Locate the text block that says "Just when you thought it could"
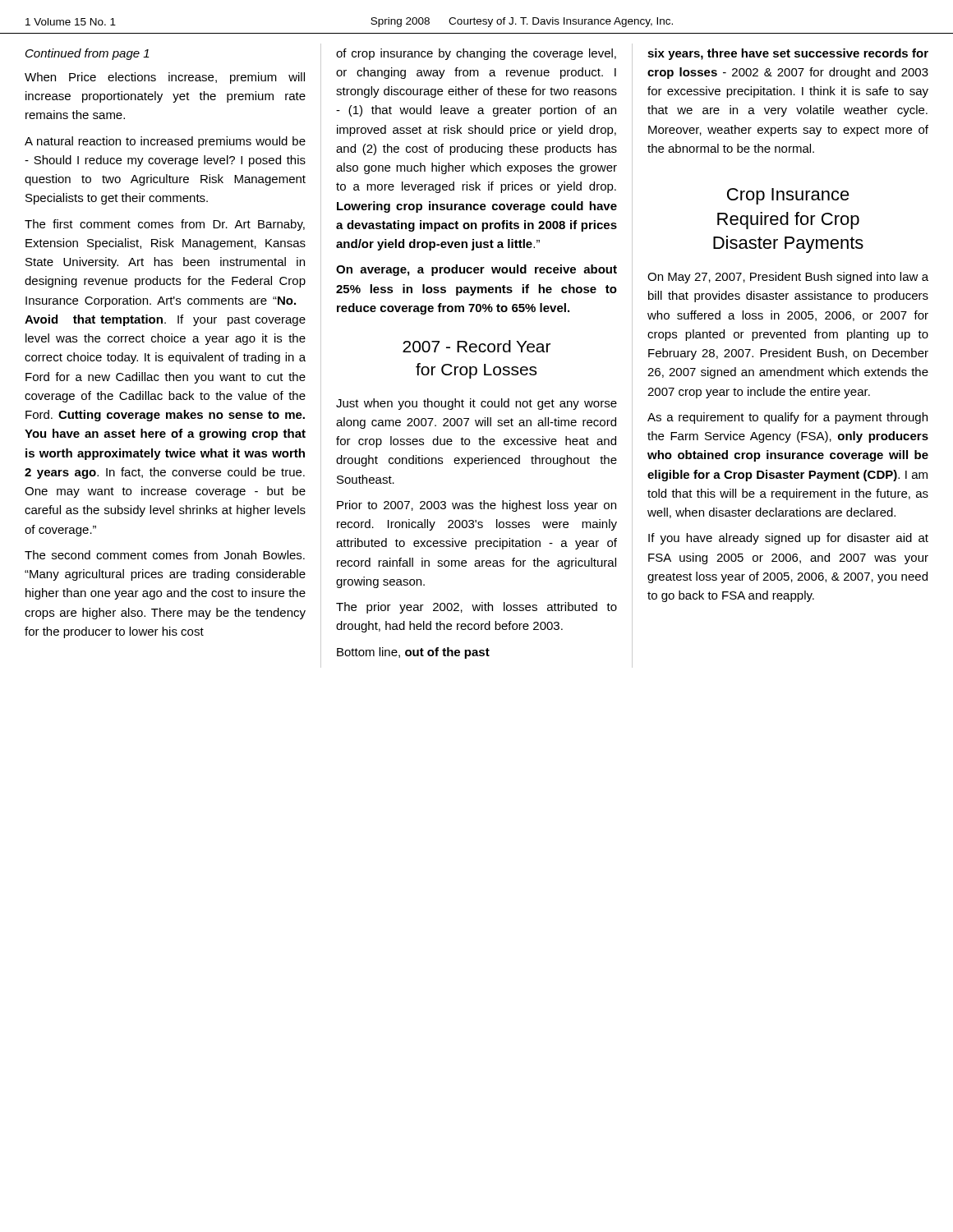Image resolution: width=953 pixels, height=1232 pixels. pos(476,527)
